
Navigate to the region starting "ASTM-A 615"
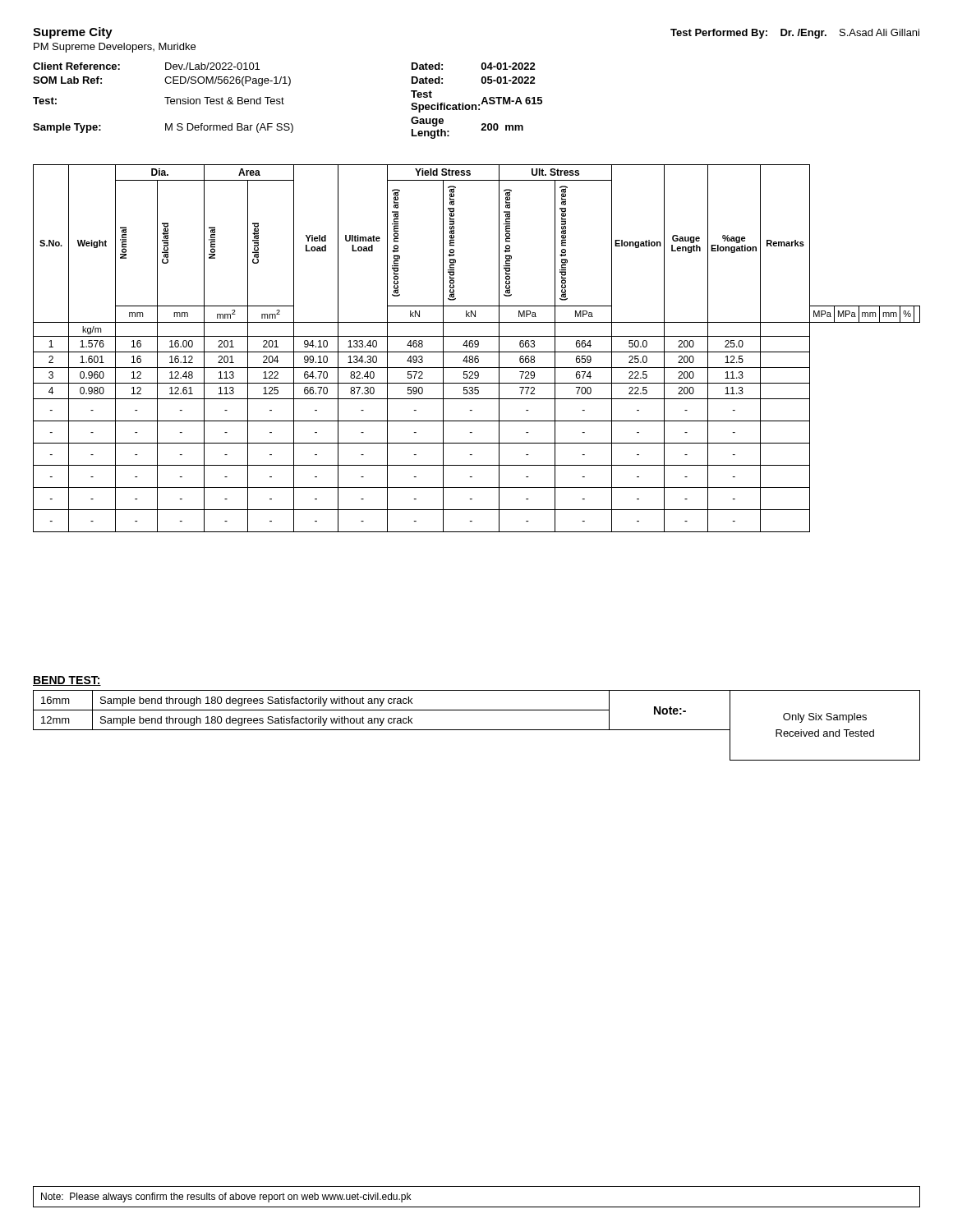pyautogui.click(x=512, y=100)
